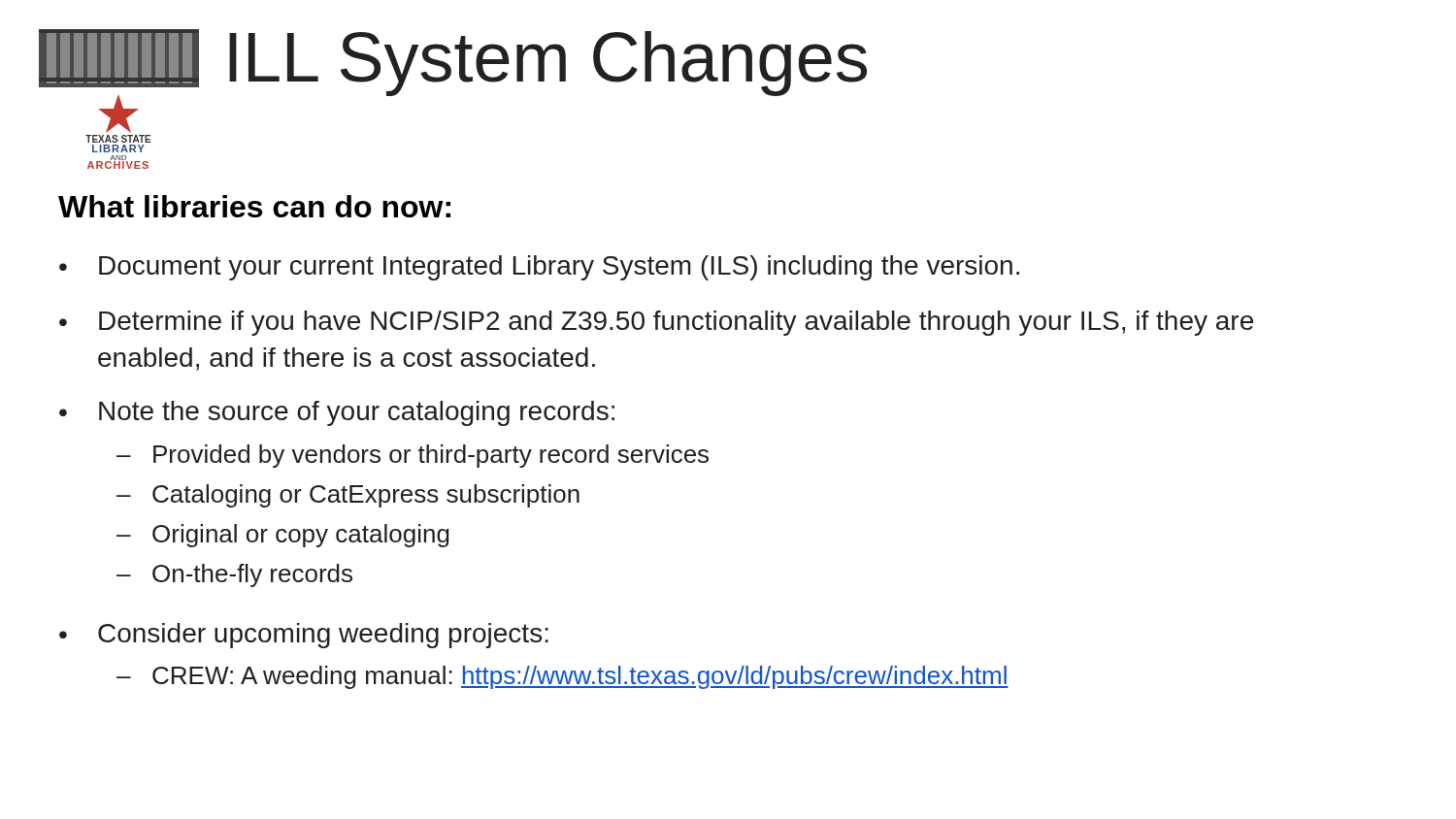
Task: Select the logo
Action: tap(119, 97)
